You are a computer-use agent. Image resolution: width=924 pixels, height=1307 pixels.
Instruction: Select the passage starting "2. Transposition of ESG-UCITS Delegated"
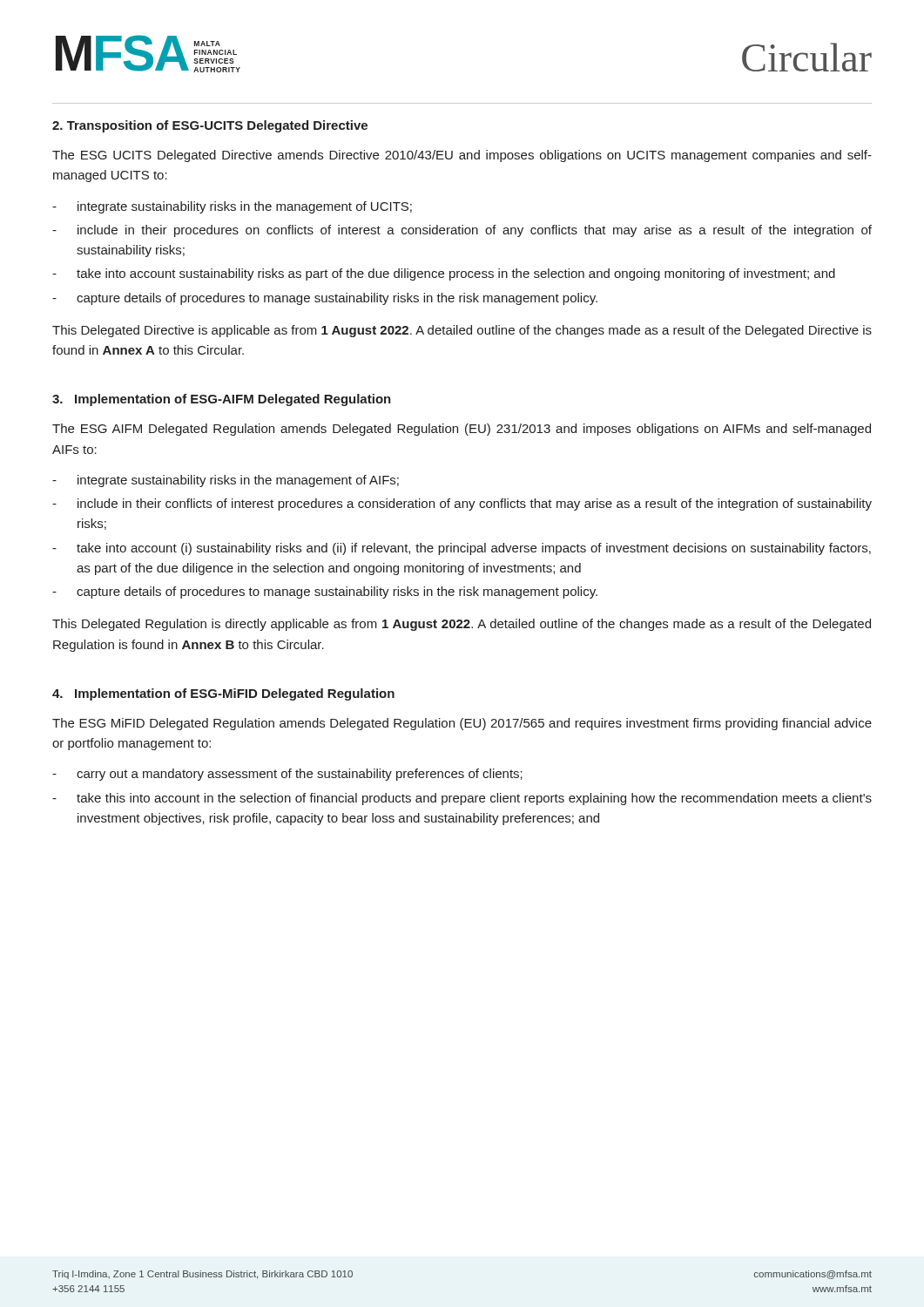(x=210, y=125)
